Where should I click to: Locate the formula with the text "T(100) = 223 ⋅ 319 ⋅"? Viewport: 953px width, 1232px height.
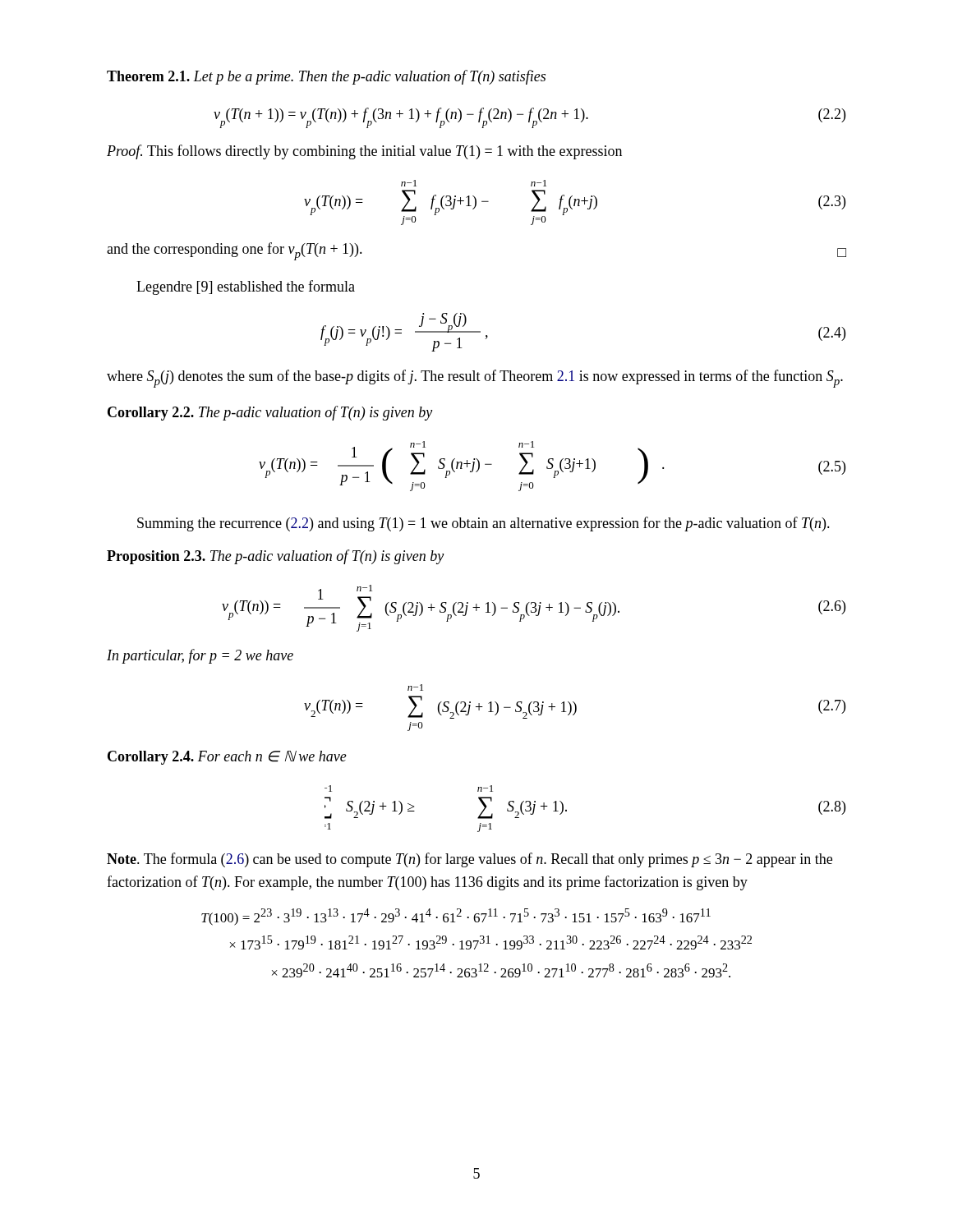476,944
